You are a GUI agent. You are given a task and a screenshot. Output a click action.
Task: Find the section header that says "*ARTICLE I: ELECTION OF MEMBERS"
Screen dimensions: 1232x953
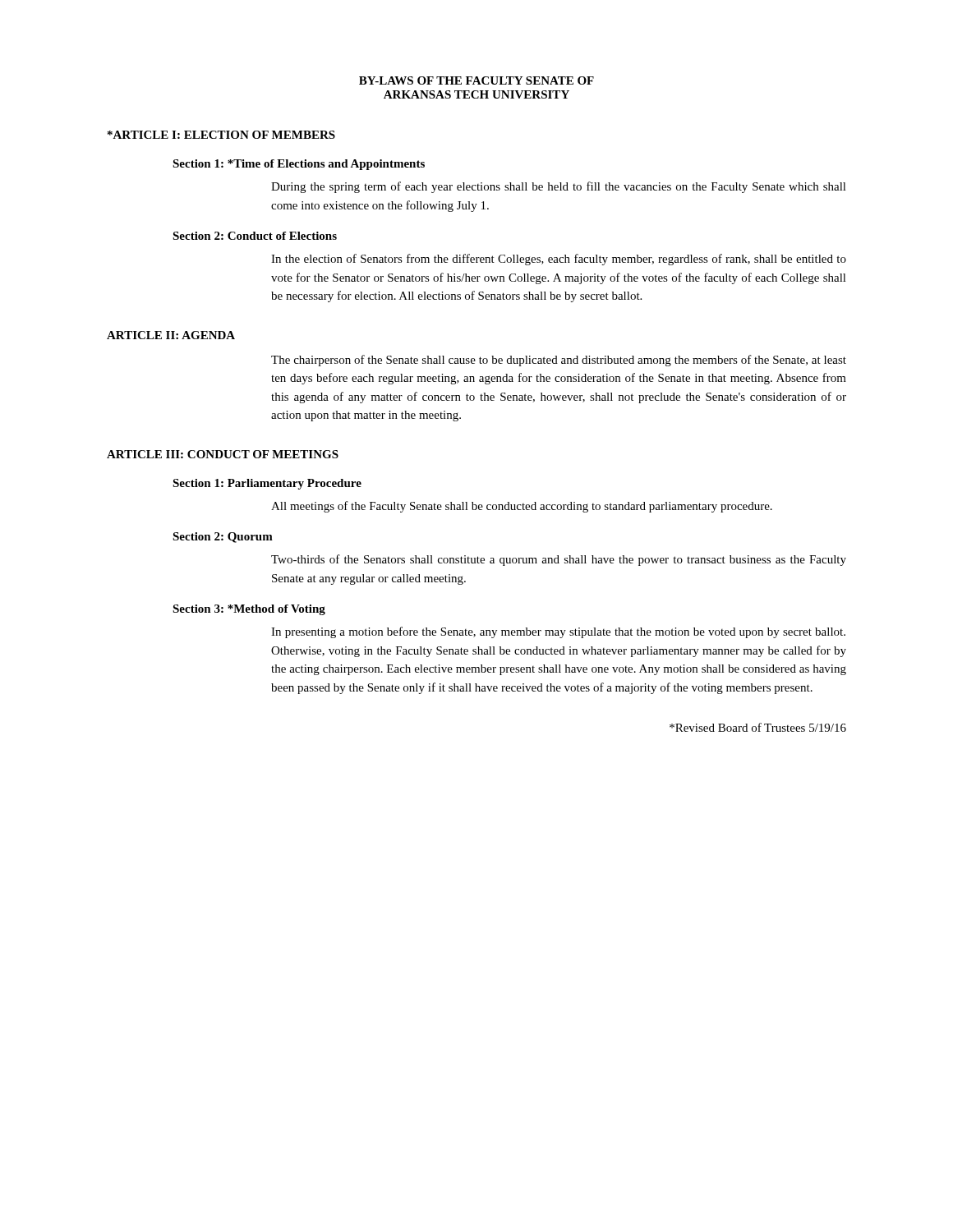(x=221, y=135)
